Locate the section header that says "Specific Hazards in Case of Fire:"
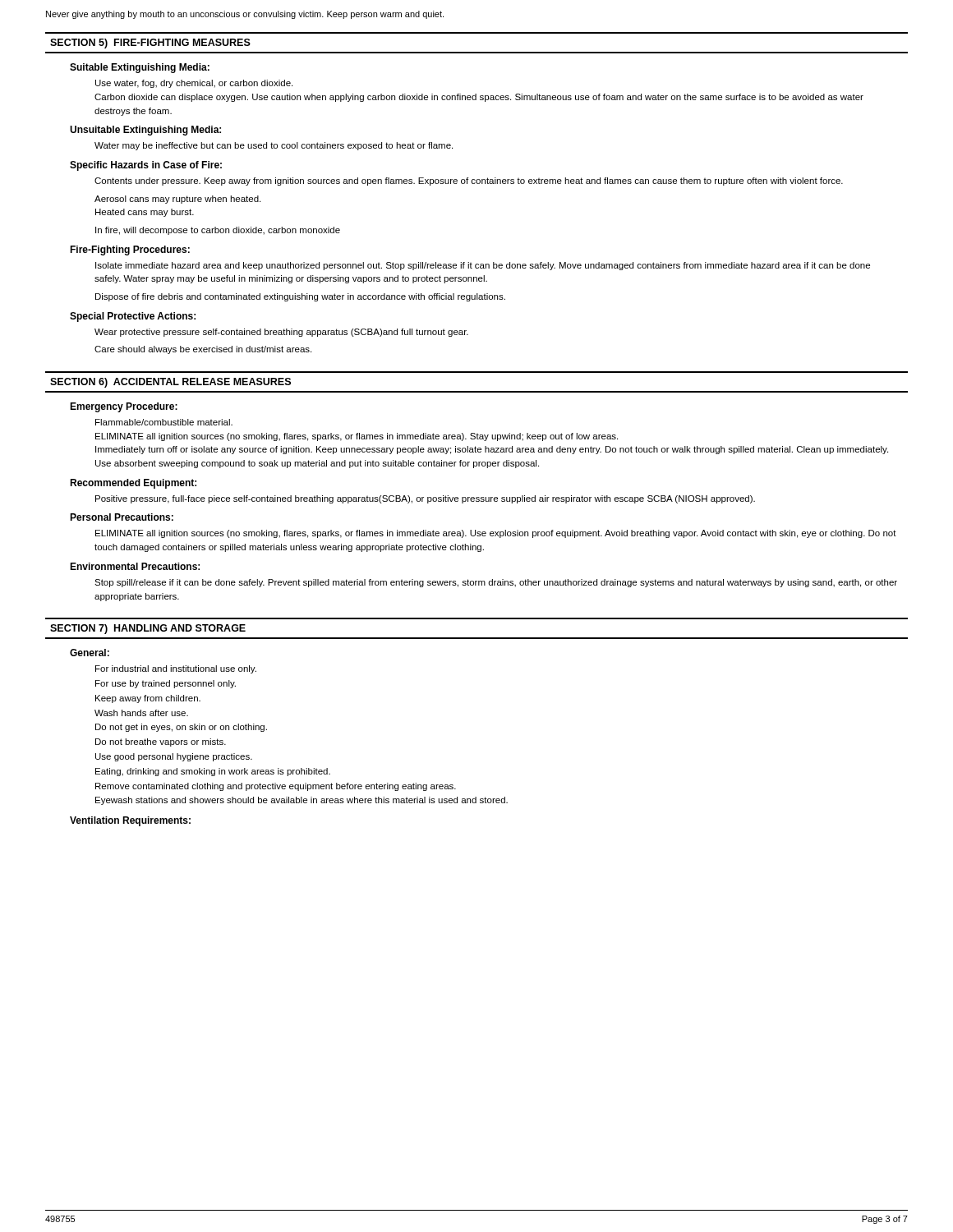The height and width of the screenshot is (1232, 953). click(x=146, y=165)
